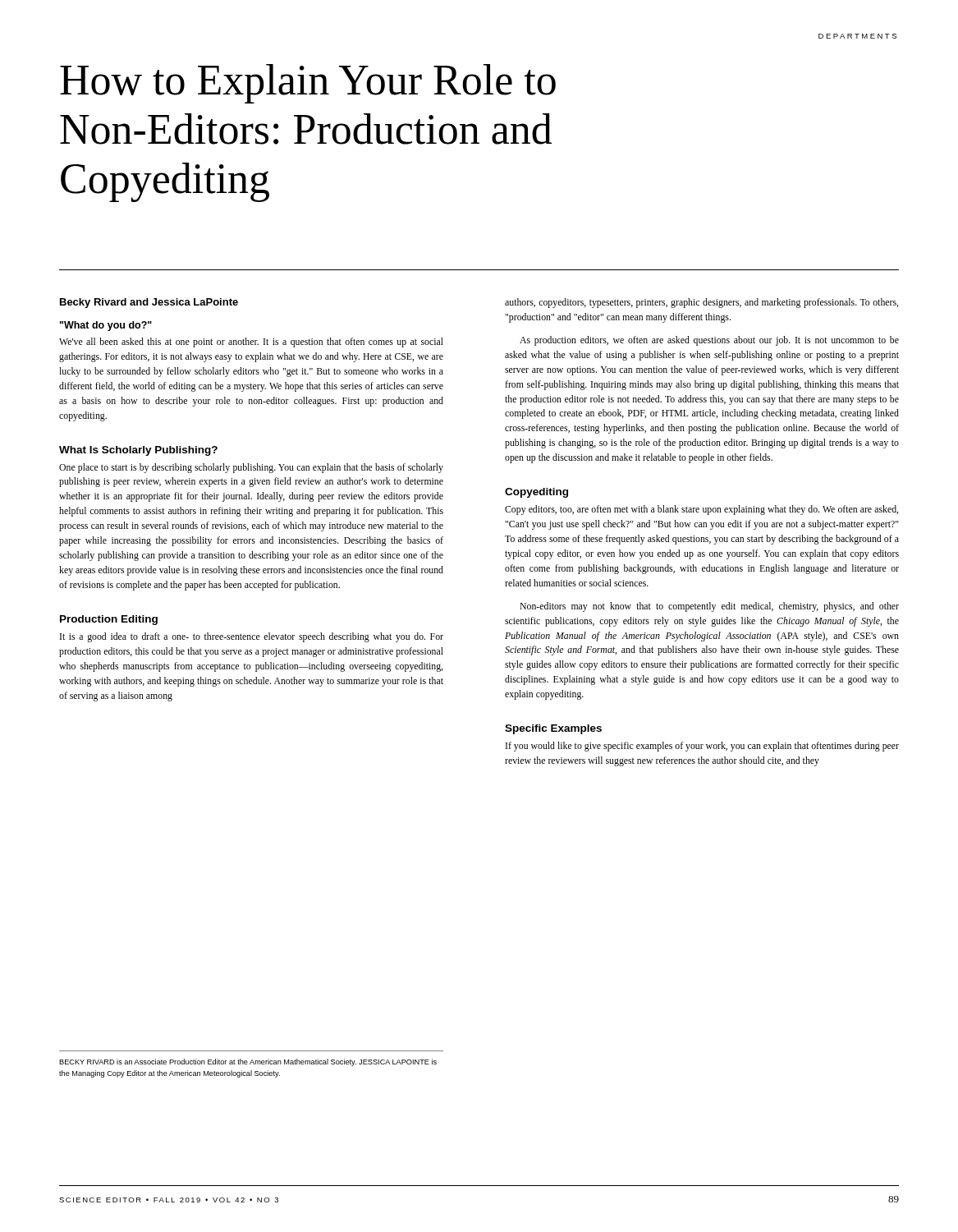Find the section header that reads "Becky Rivard and Jessica LaPointe"

(x=149, y=302)
